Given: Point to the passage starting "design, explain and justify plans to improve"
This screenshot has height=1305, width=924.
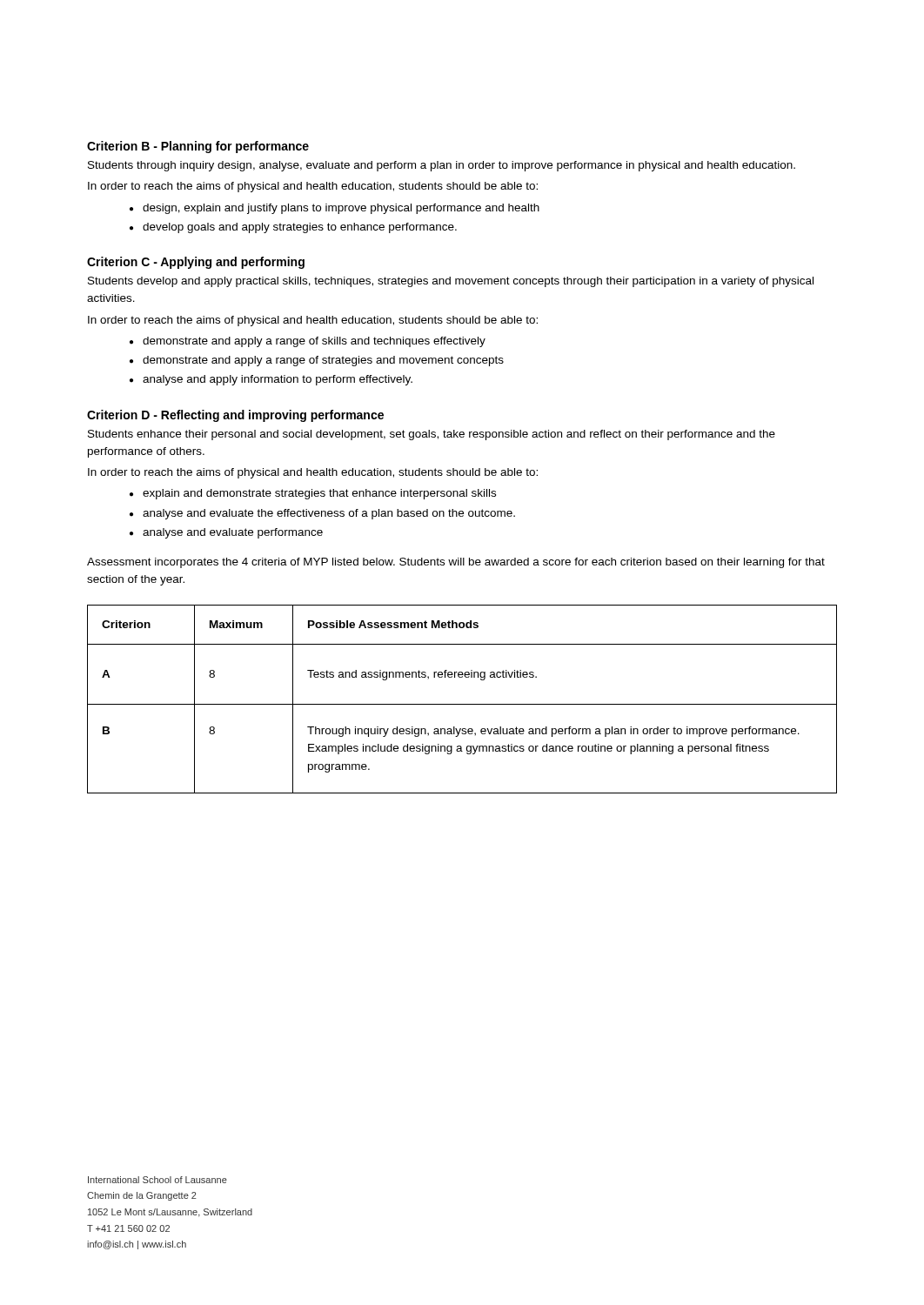Looking at the screenshot, I should pos(341,207).
